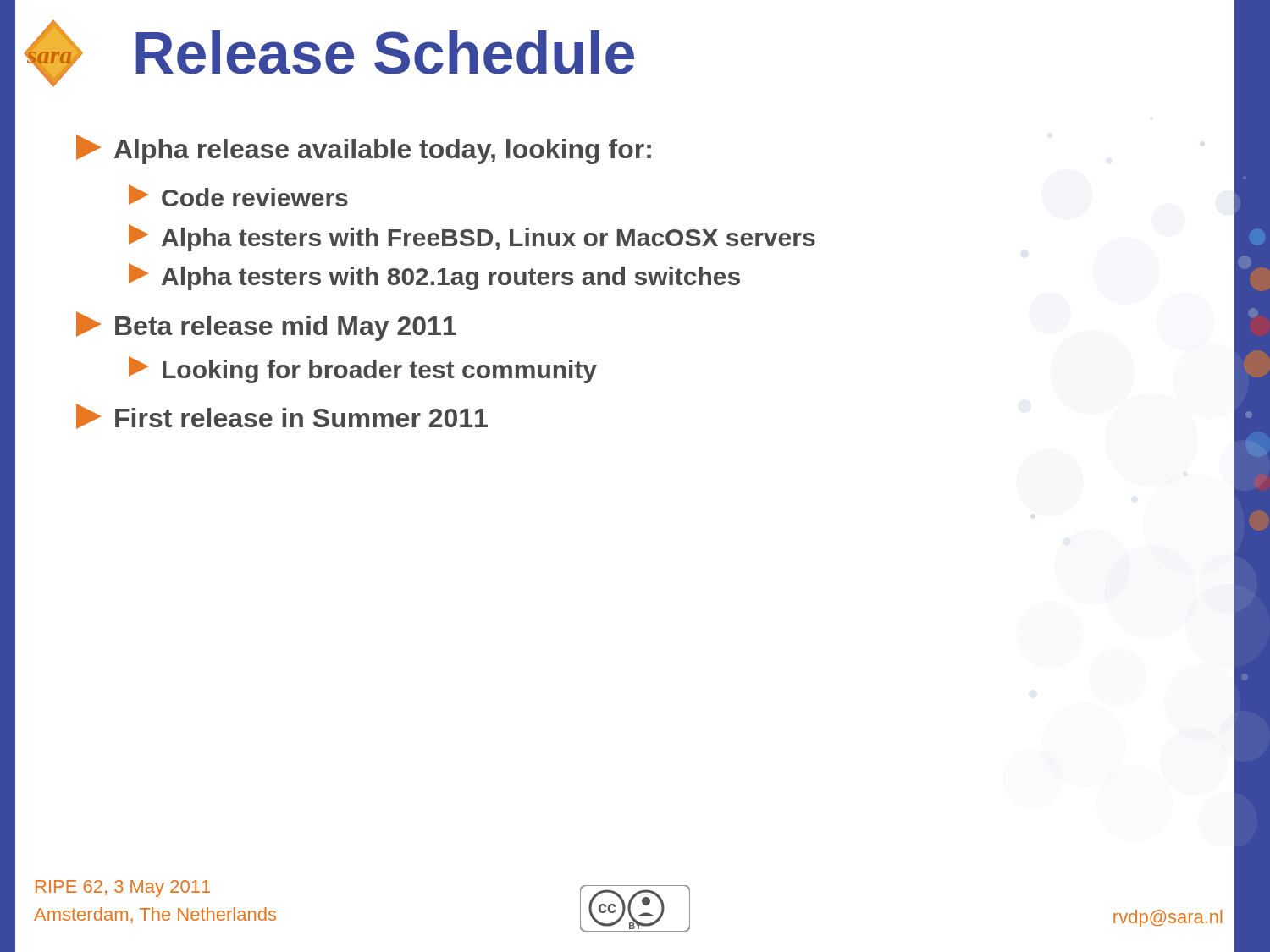Screen dimensions: 952x1270
Task: Point to the element starting "Release Schedule"
Action: coord(384,53)
